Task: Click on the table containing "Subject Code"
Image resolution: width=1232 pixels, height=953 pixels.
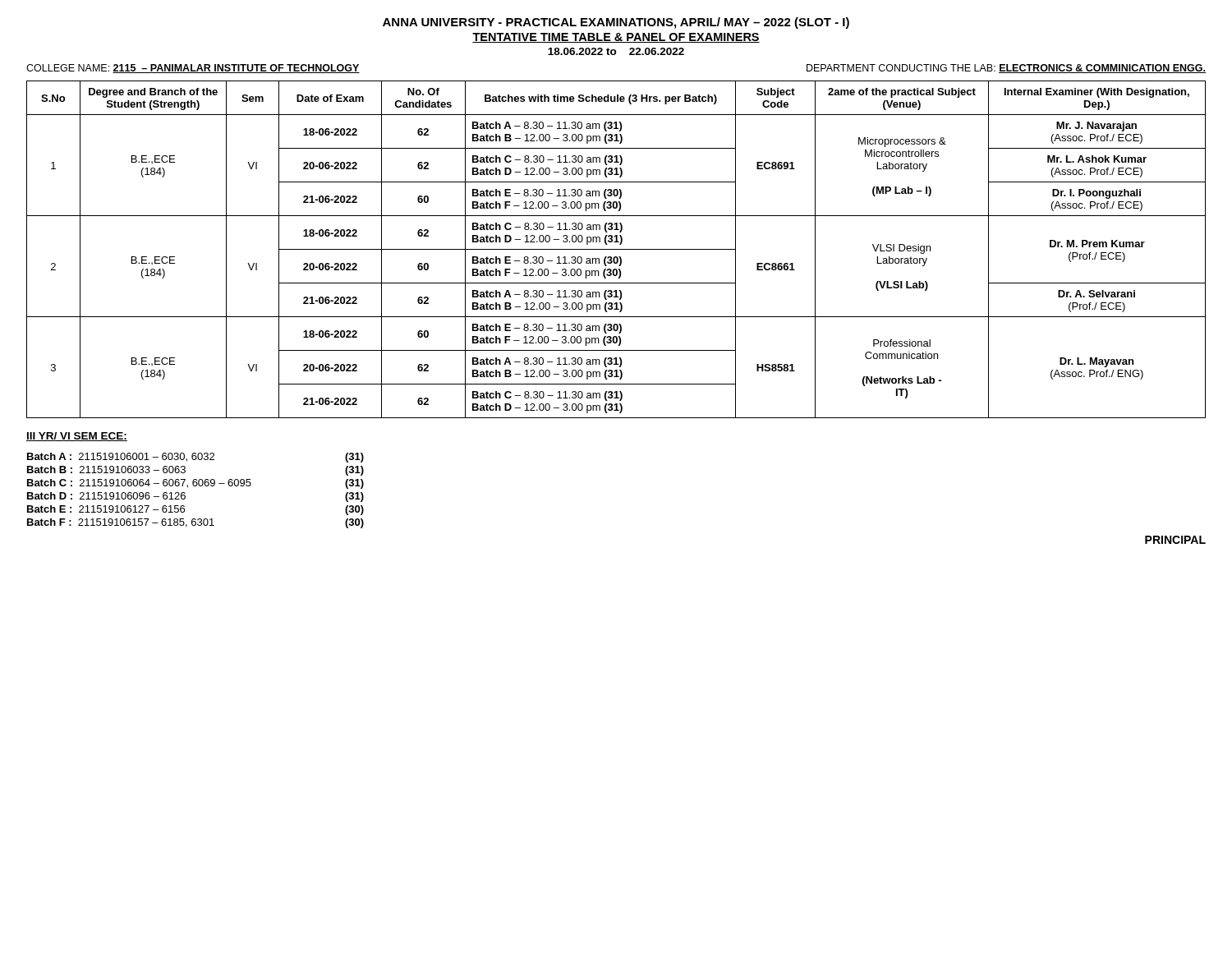Action: coord(616,249)
